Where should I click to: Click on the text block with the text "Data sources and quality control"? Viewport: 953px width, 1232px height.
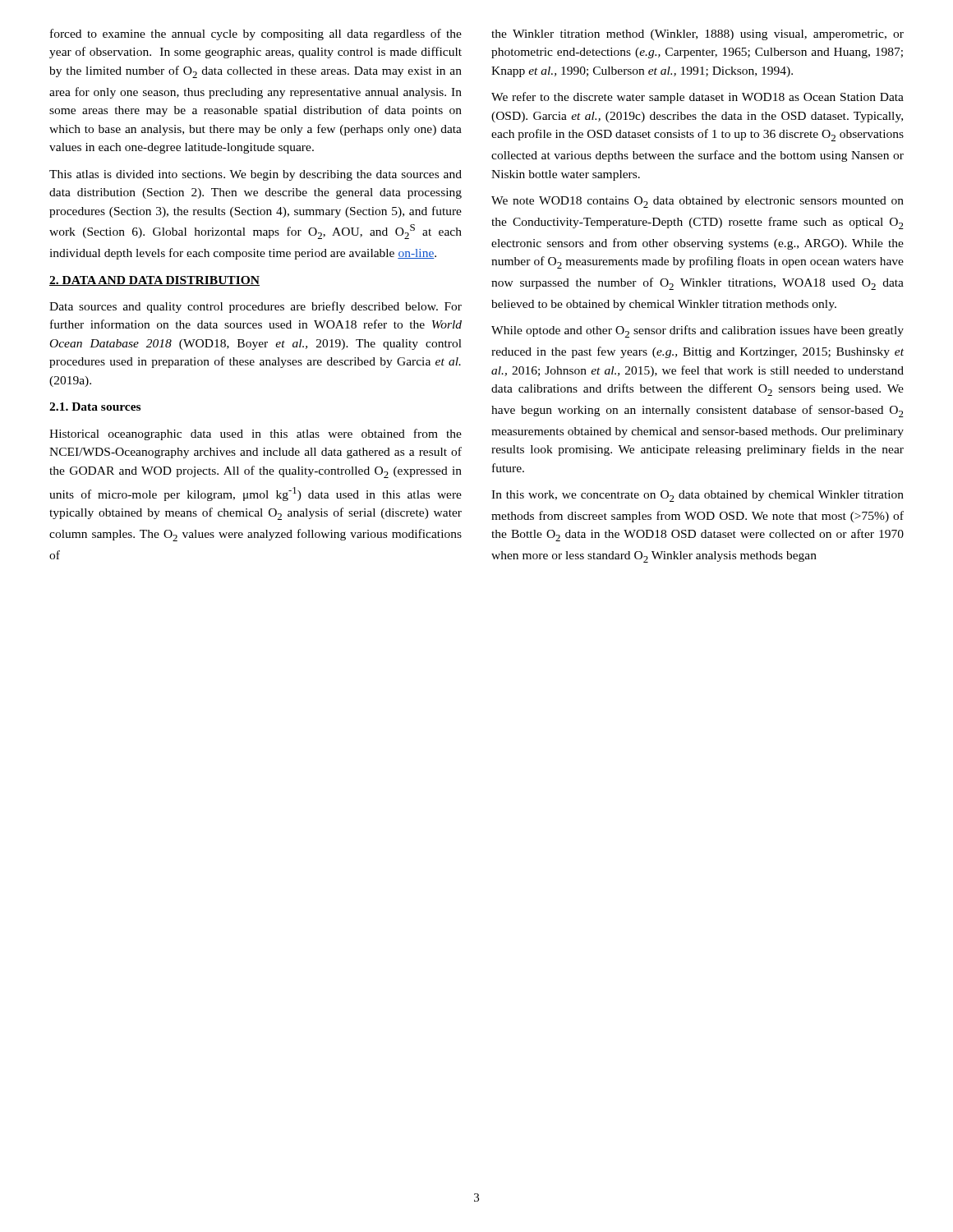(255, 343)
